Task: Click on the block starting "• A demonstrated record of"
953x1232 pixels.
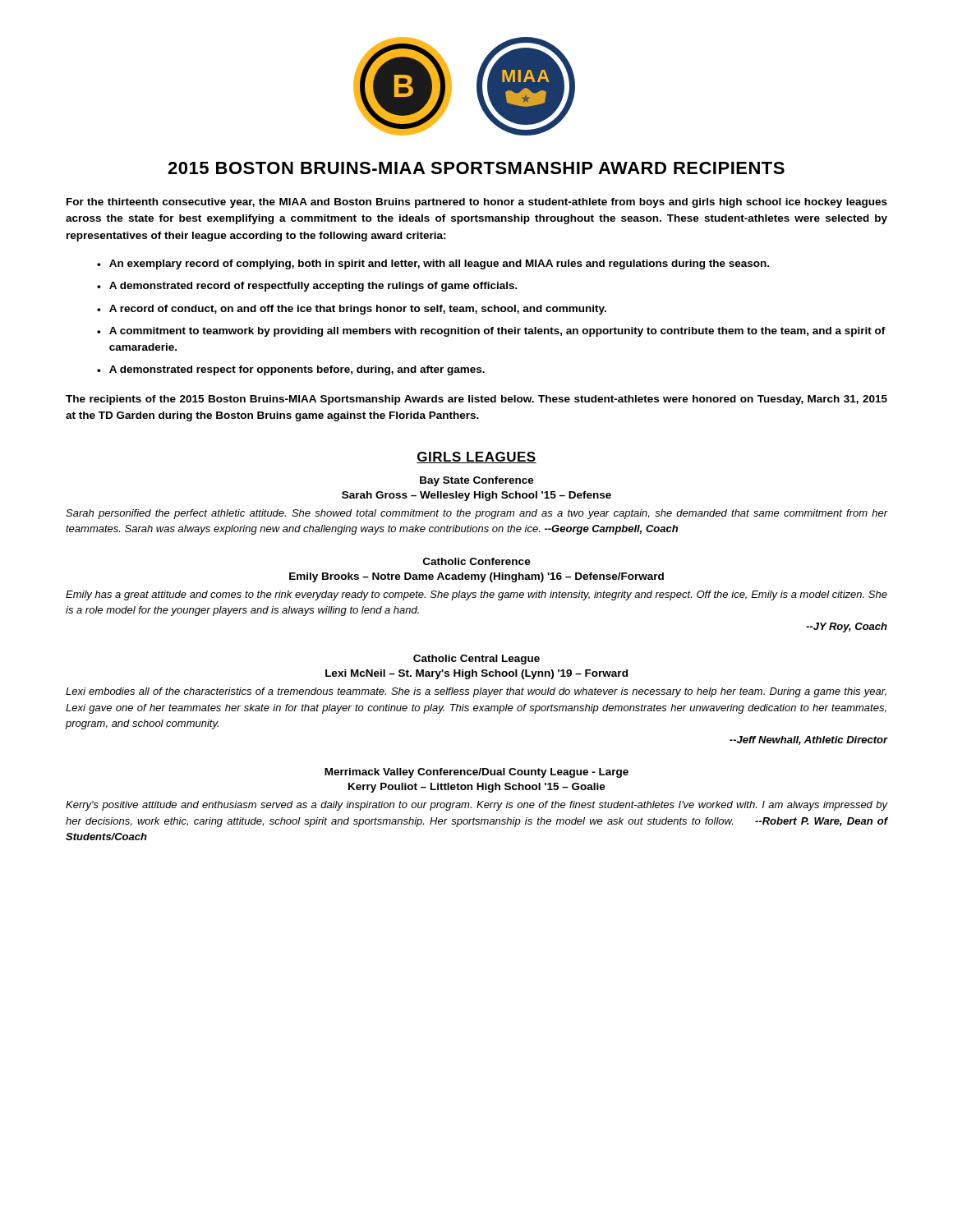Action: (307, 286)
